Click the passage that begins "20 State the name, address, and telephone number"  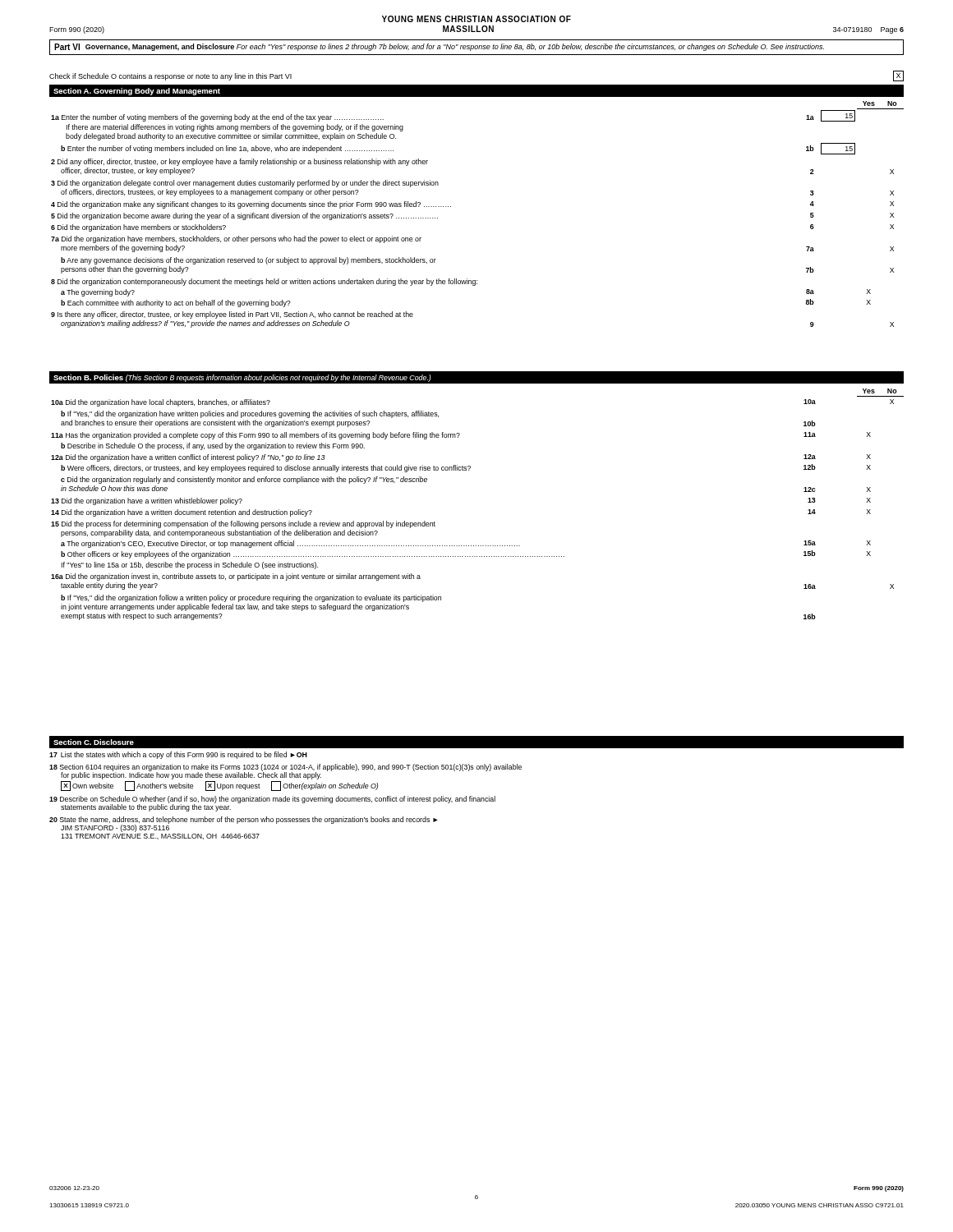point(244,828)
